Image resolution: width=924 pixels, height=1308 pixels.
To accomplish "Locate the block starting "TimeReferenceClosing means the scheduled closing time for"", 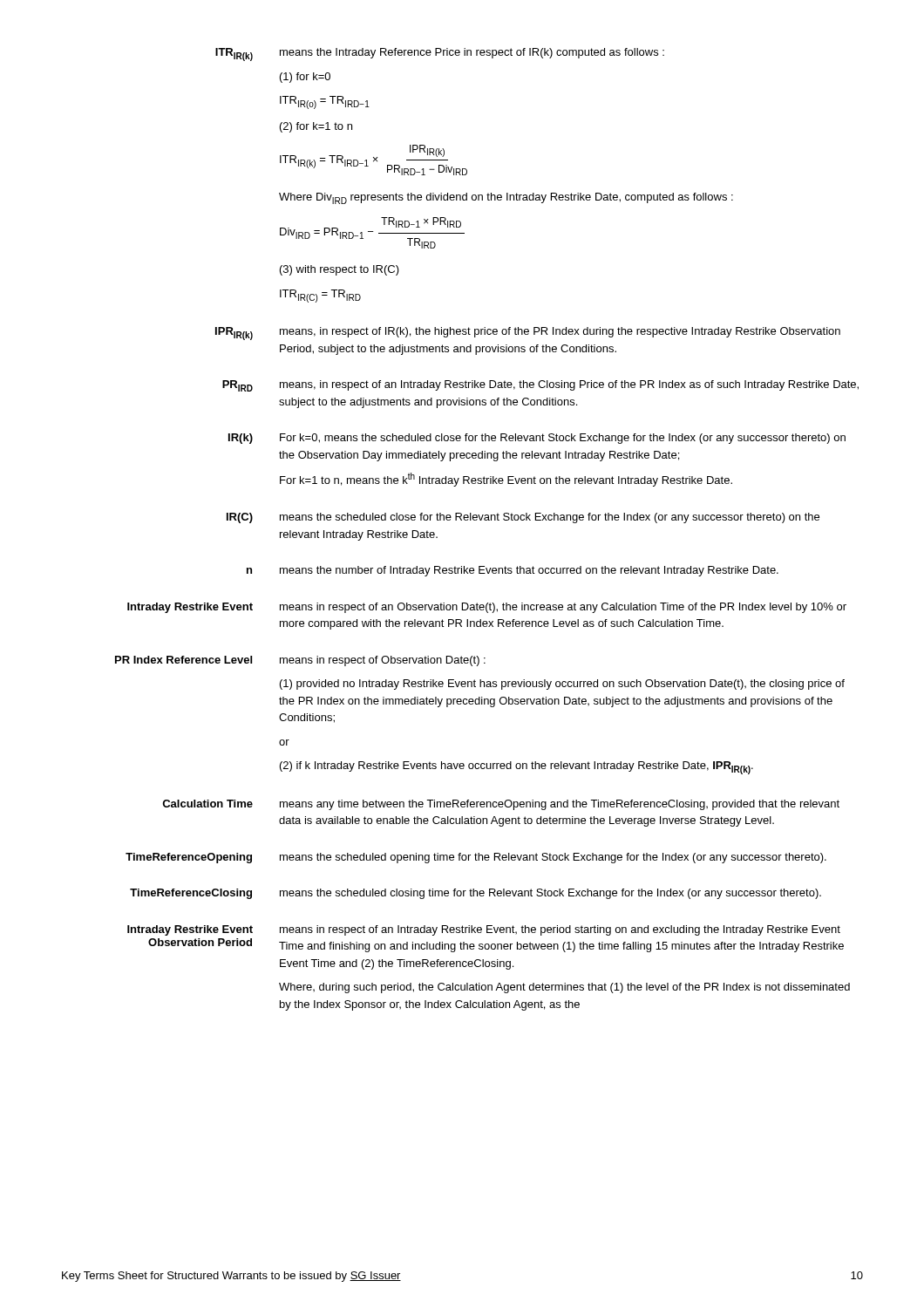I will (x=462, y=896).
